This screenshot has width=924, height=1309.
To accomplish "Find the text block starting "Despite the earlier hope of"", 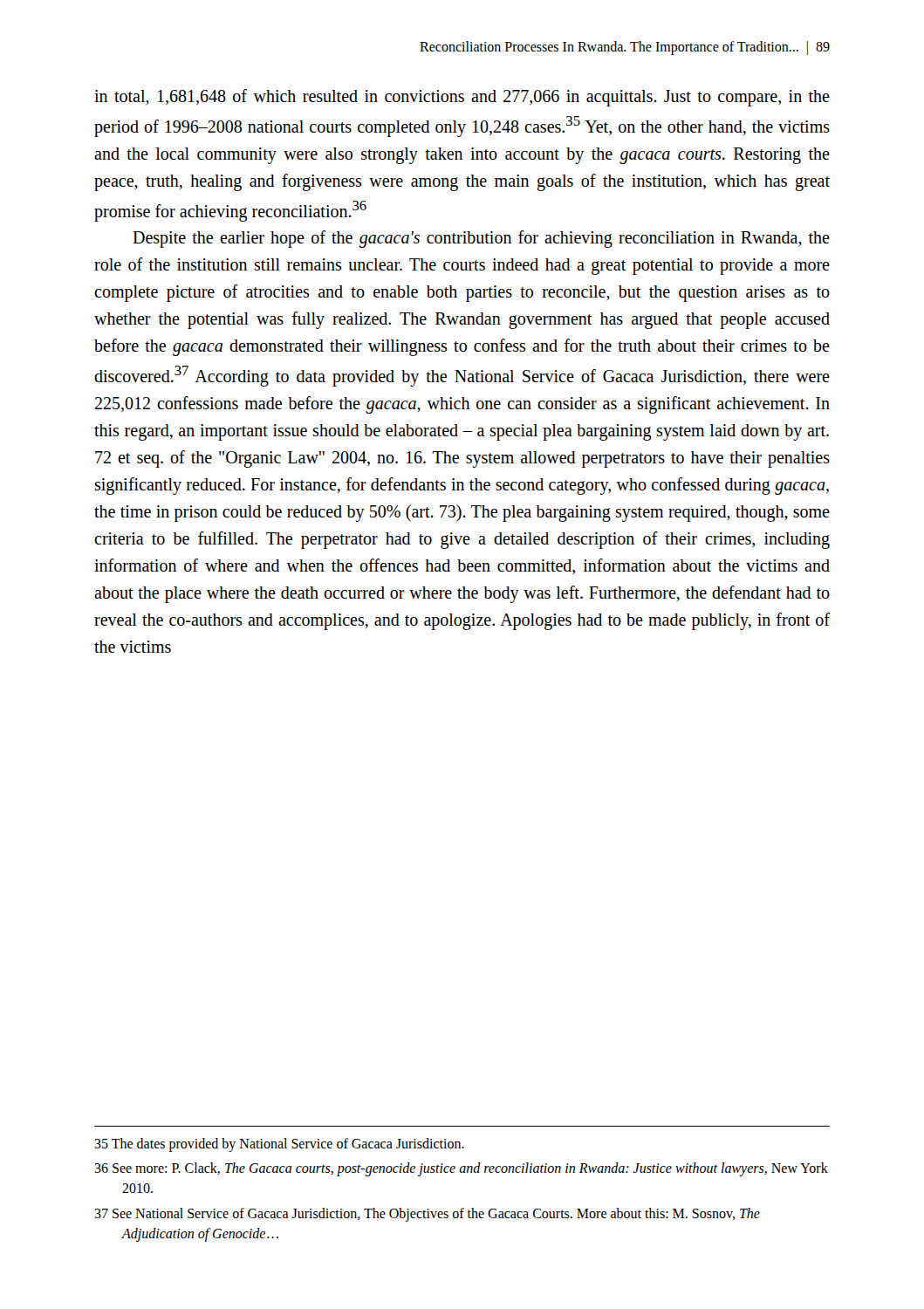I will click(462, 443).
